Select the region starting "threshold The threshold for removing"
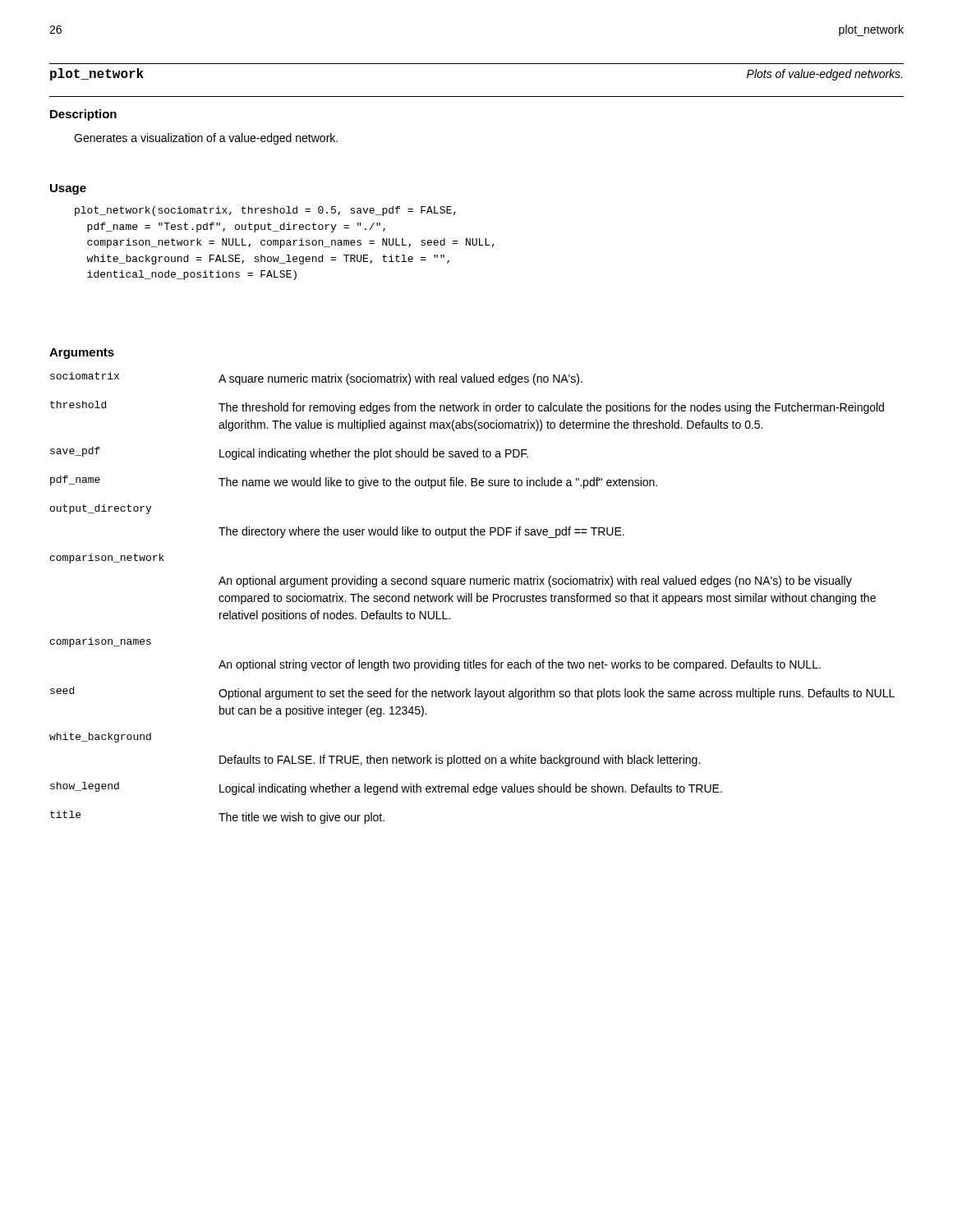The height and width of the screenshot is (1232, 953). pyautogui.click(x=476, y=419)
